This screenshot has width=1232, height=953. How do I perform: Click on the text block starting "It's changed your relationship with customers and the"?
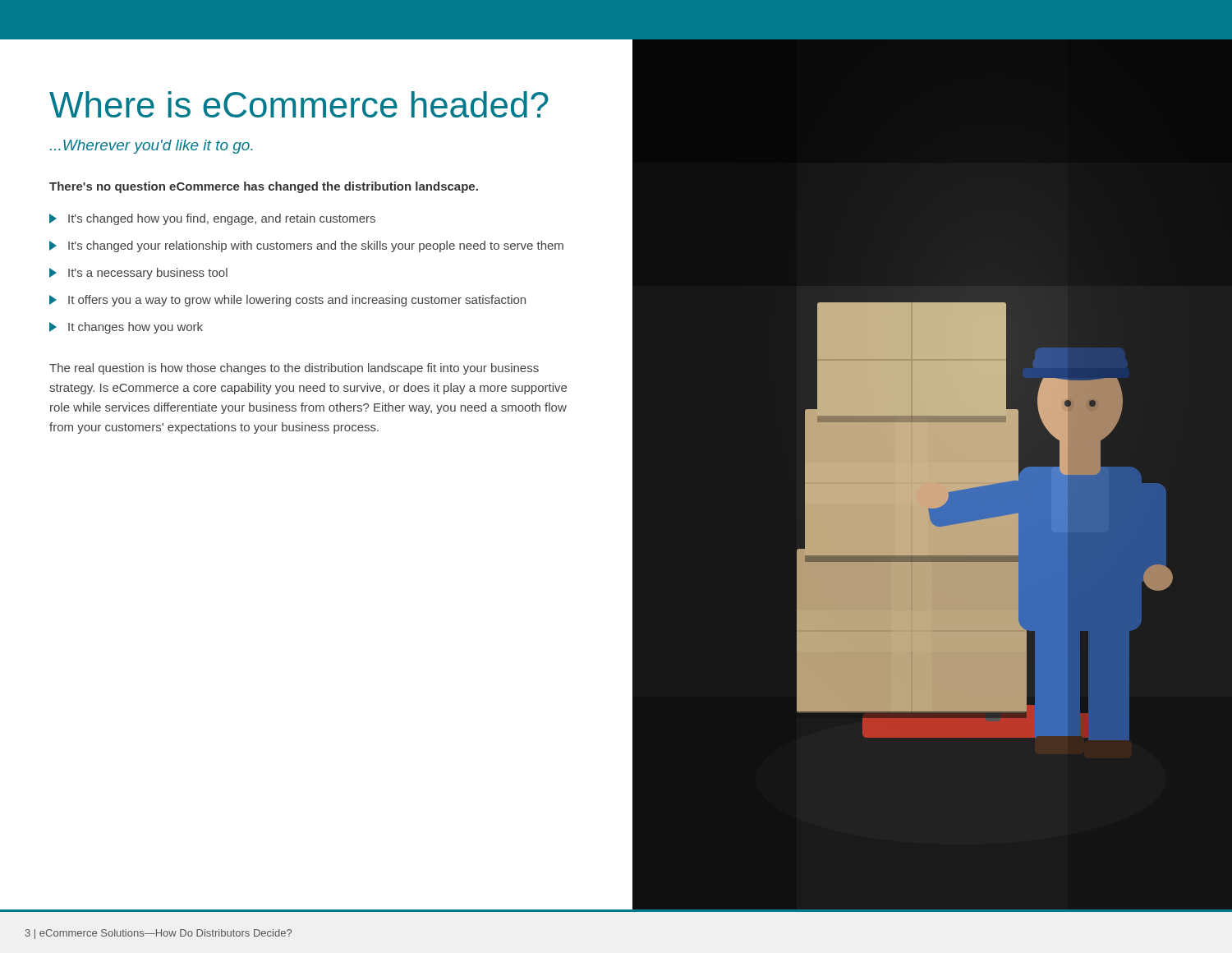[316, 245]
